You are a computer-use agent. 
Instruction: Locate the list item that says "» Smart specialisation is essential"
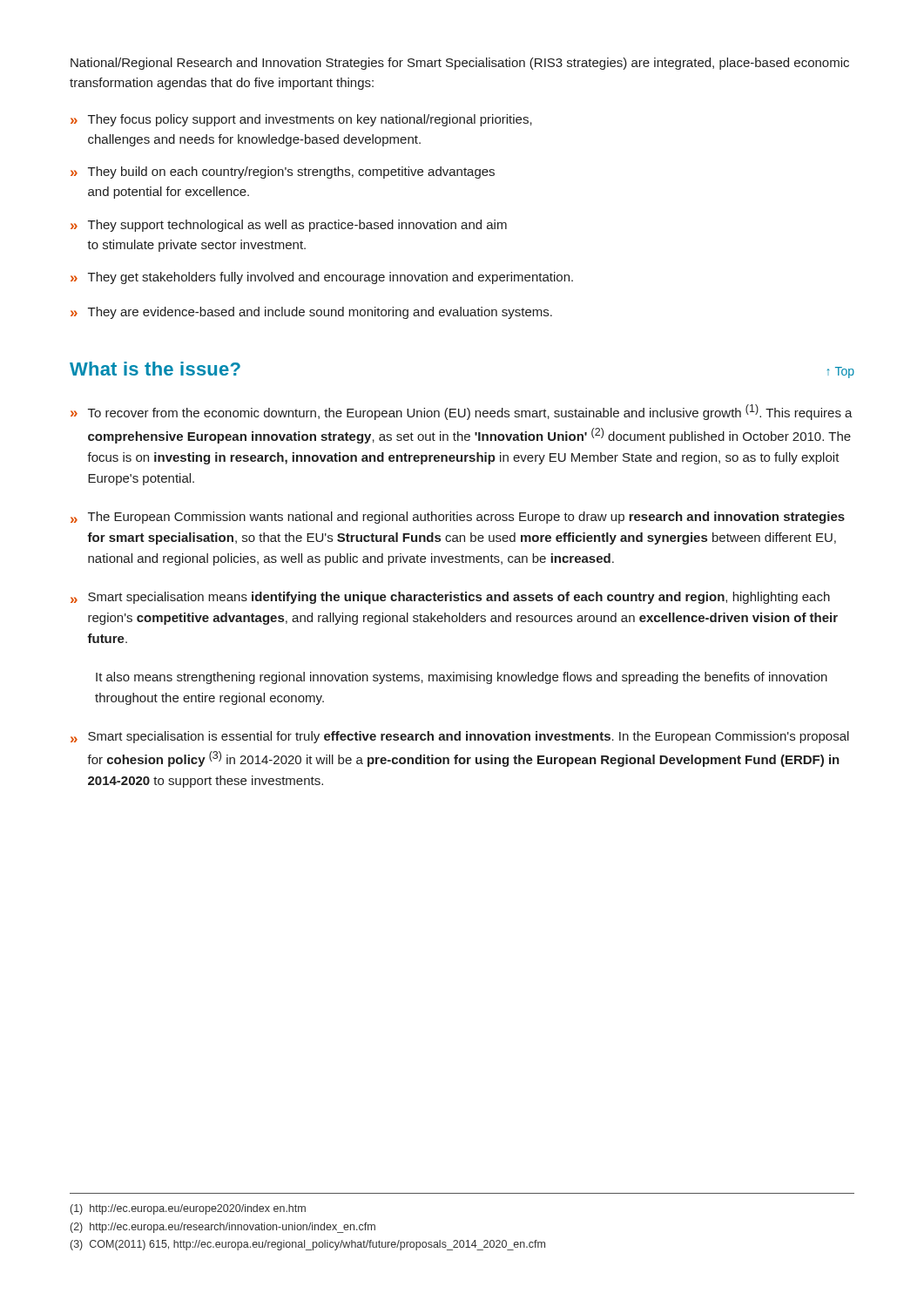pyautogui.click(x=462, y=758)
